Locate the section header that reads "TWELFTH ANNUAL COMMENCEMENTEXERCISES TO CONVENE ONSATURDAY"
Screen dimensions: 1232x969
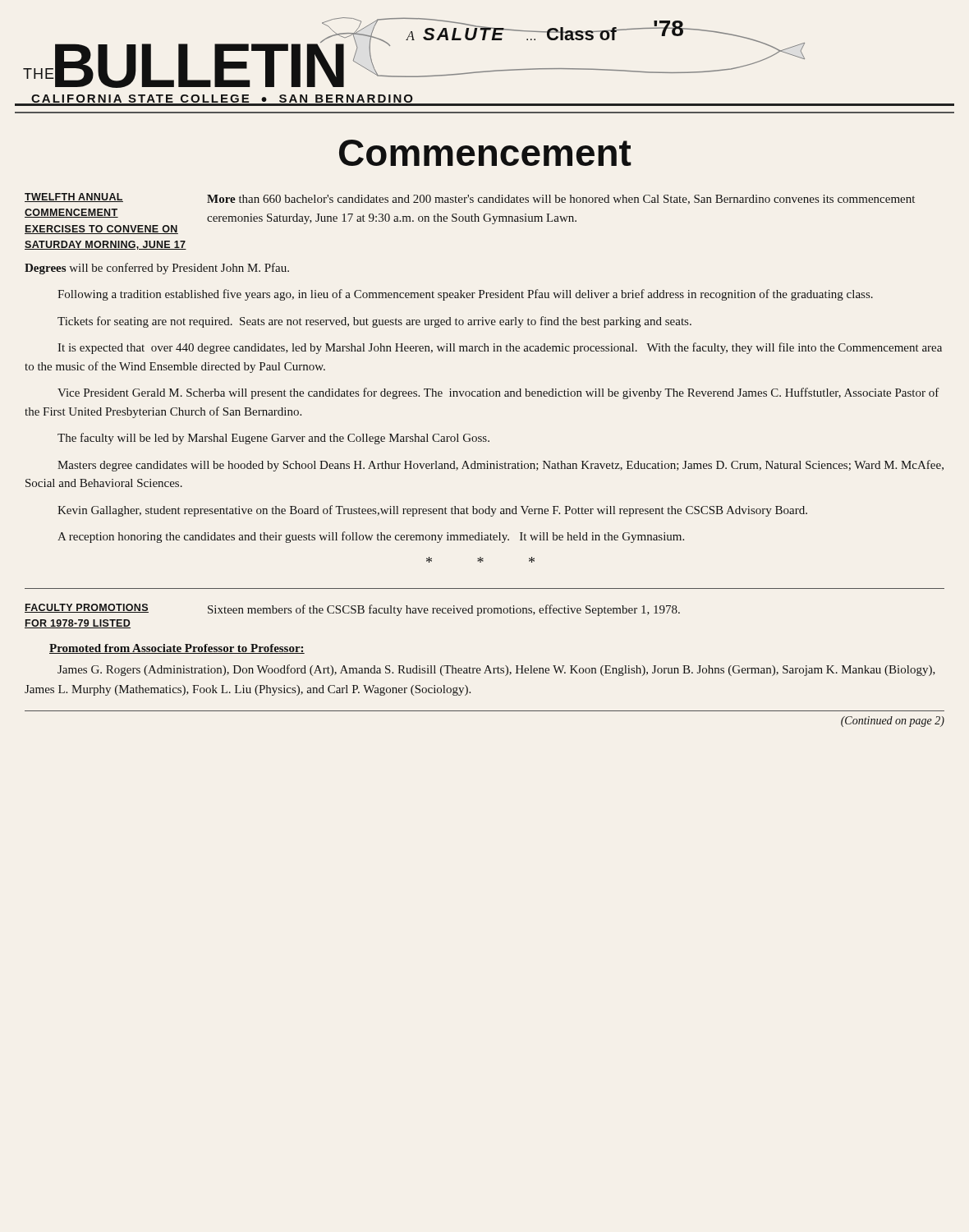coord(105,221)
